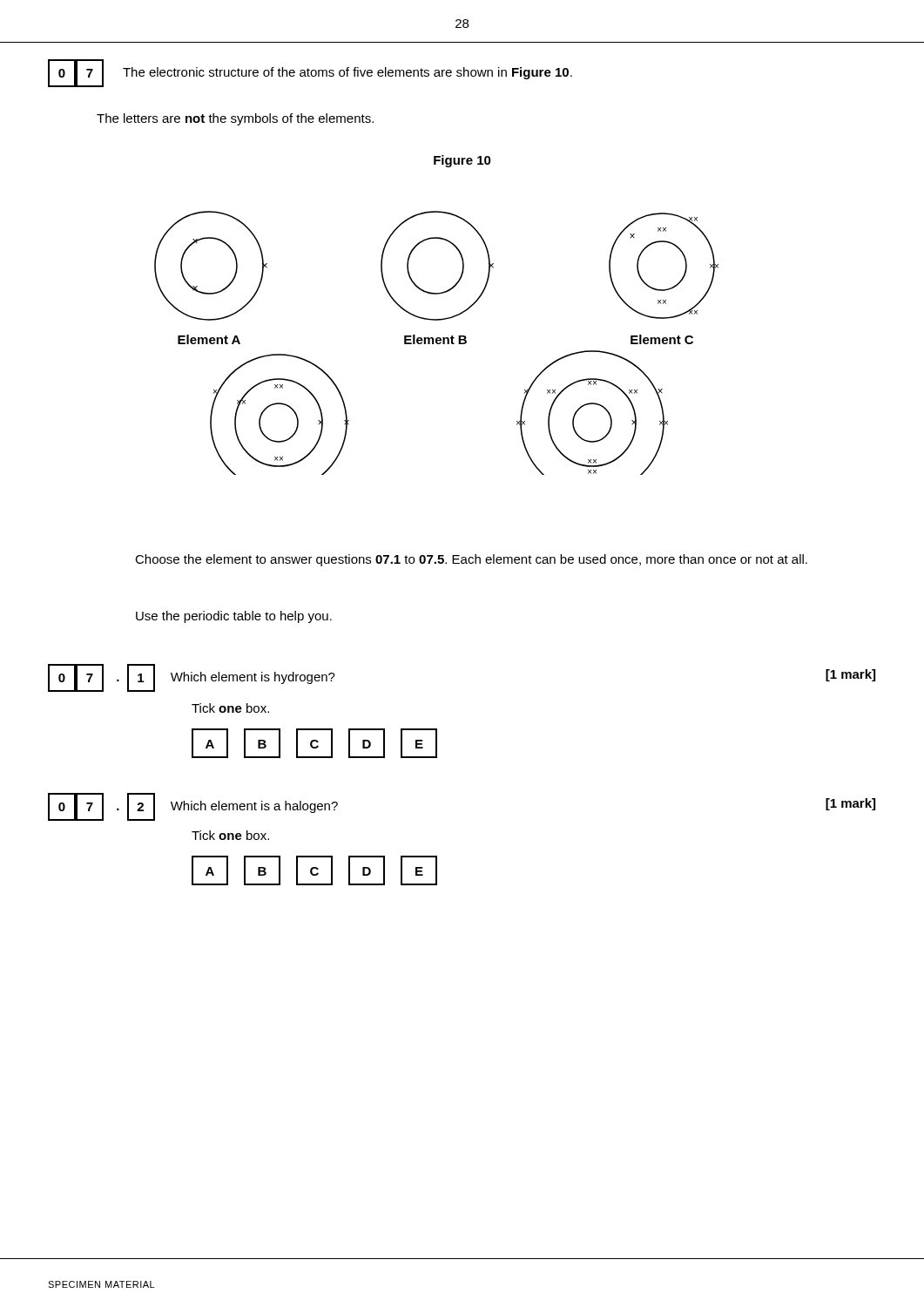924x1307 pixels.
Task: Click on the element starting "07 The electronic structure"
Action: (310, 73)
